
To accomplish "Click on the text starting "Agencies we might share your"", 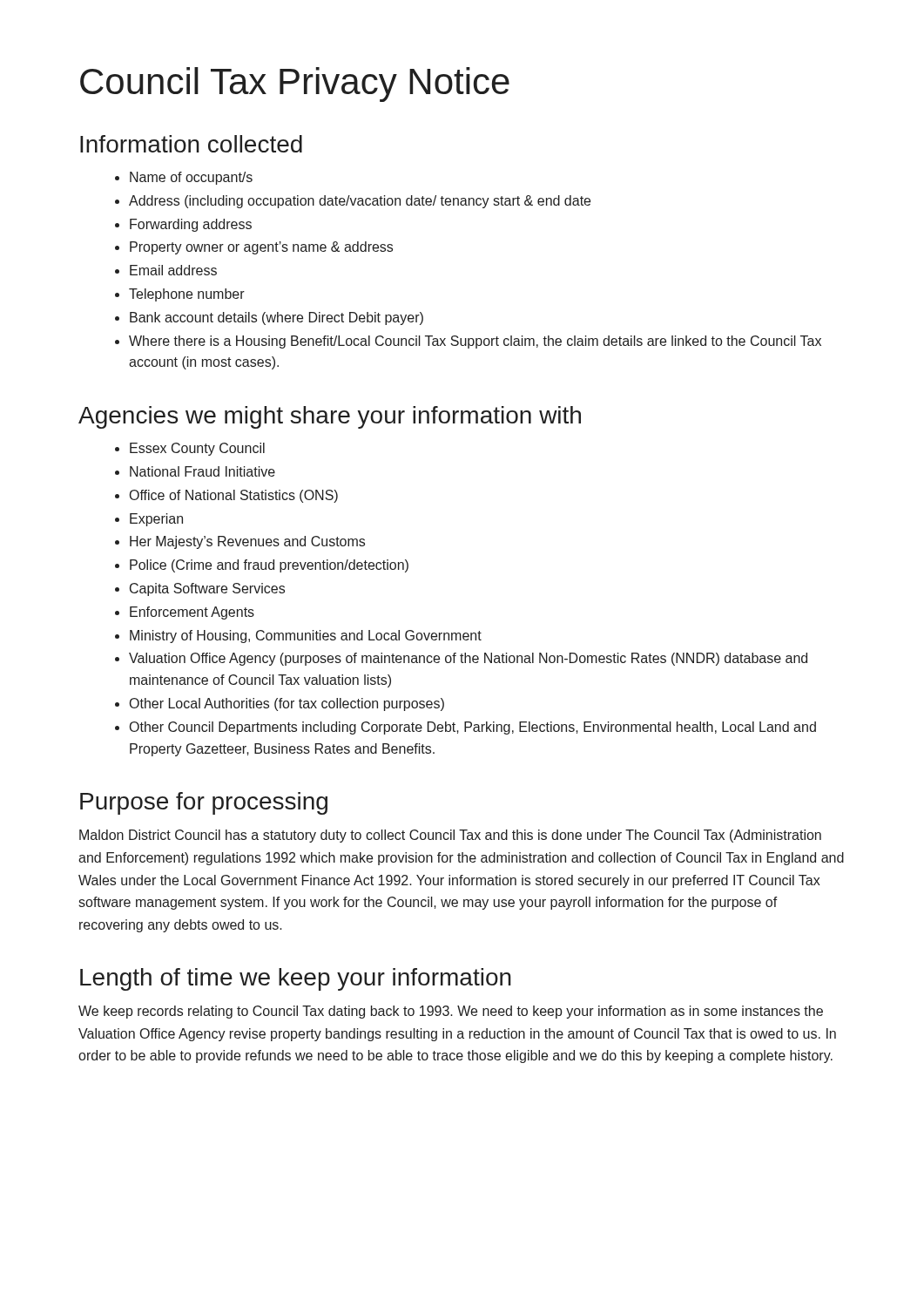I will click(462, 416).
